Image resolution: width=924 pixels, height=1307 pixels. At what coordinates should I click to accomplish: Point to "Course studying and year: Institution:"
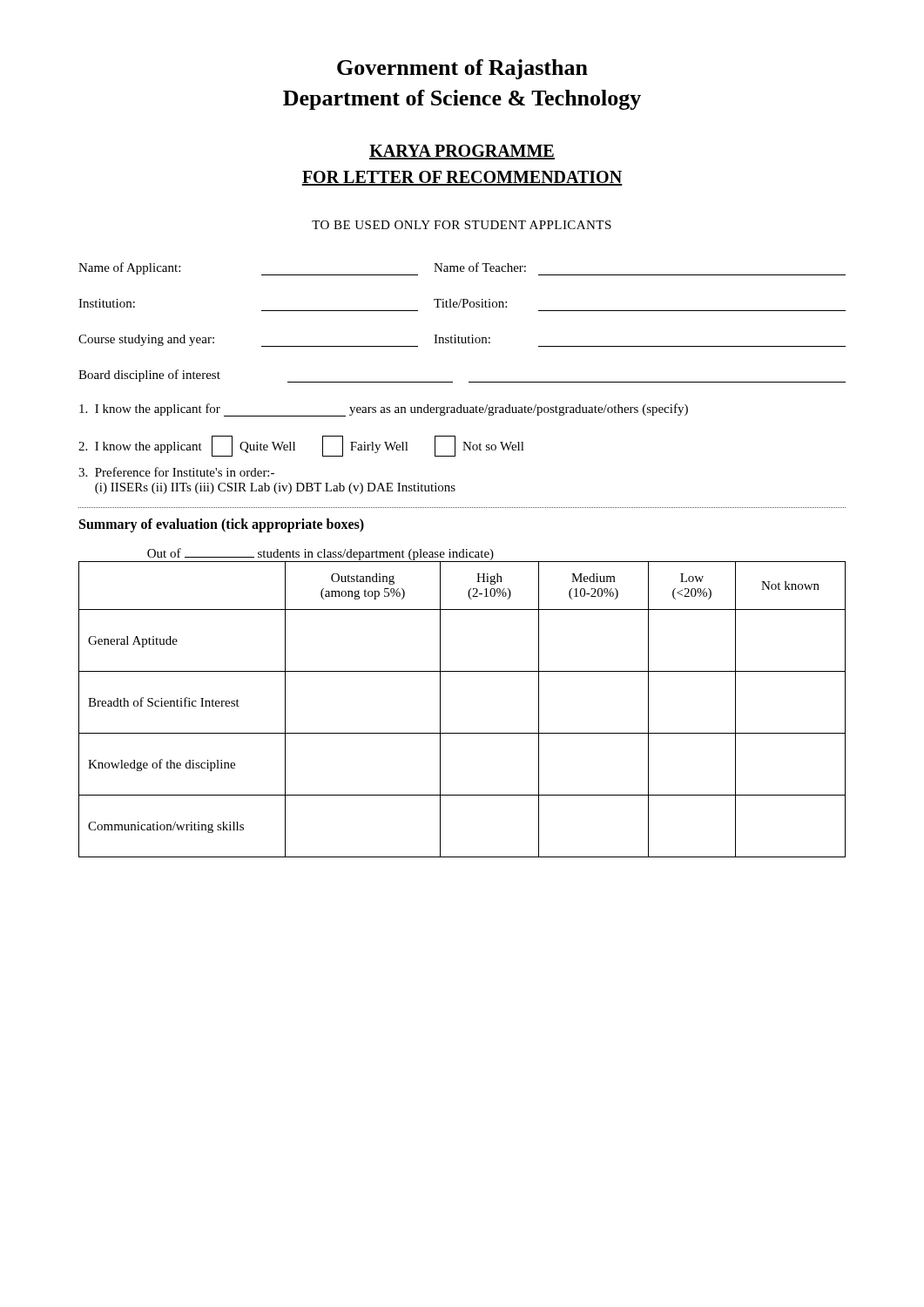tap(462, 339)
